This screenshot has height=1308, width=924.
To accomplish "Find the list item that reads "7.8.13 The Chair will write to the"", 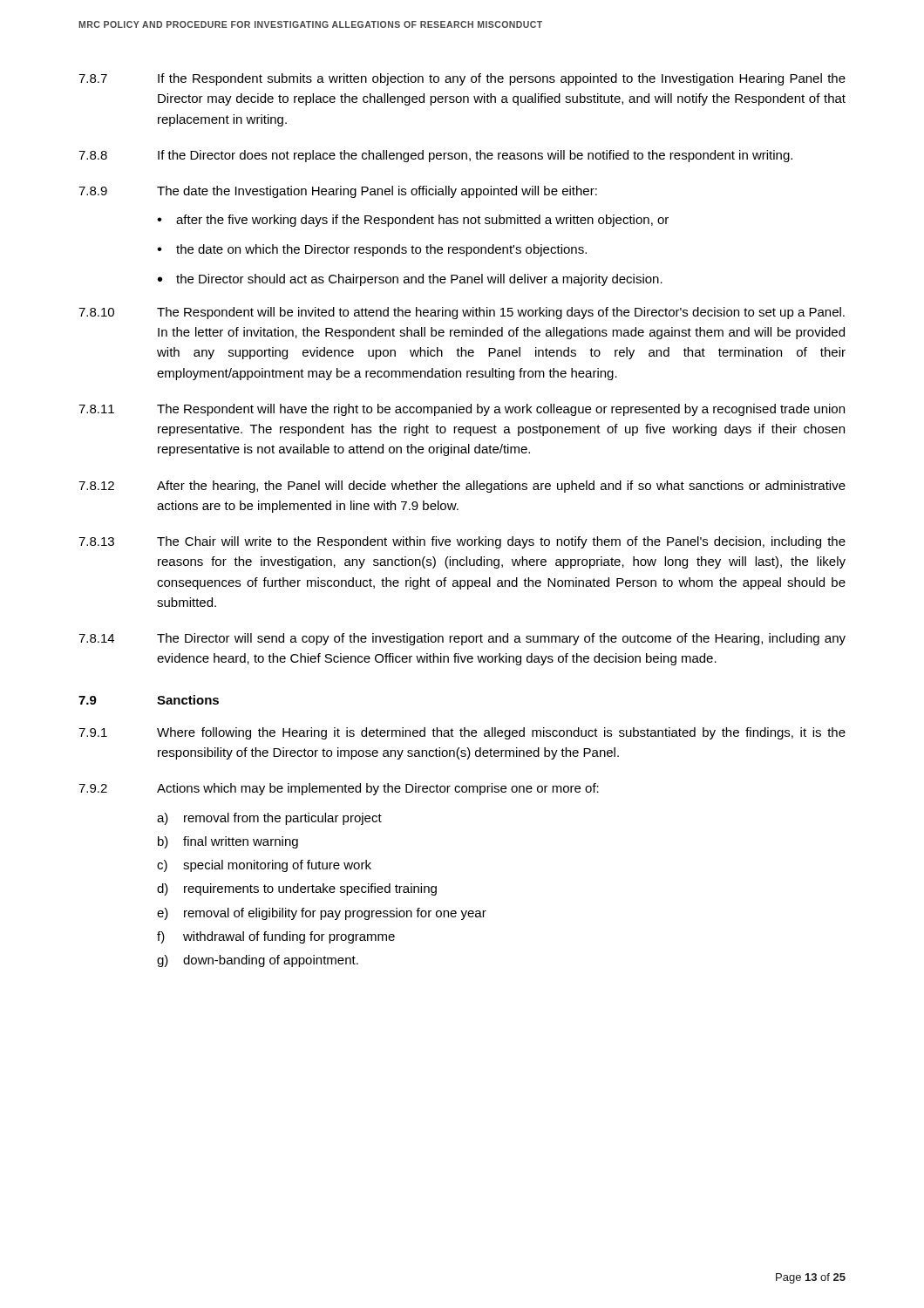I will [x=462, y=572].
